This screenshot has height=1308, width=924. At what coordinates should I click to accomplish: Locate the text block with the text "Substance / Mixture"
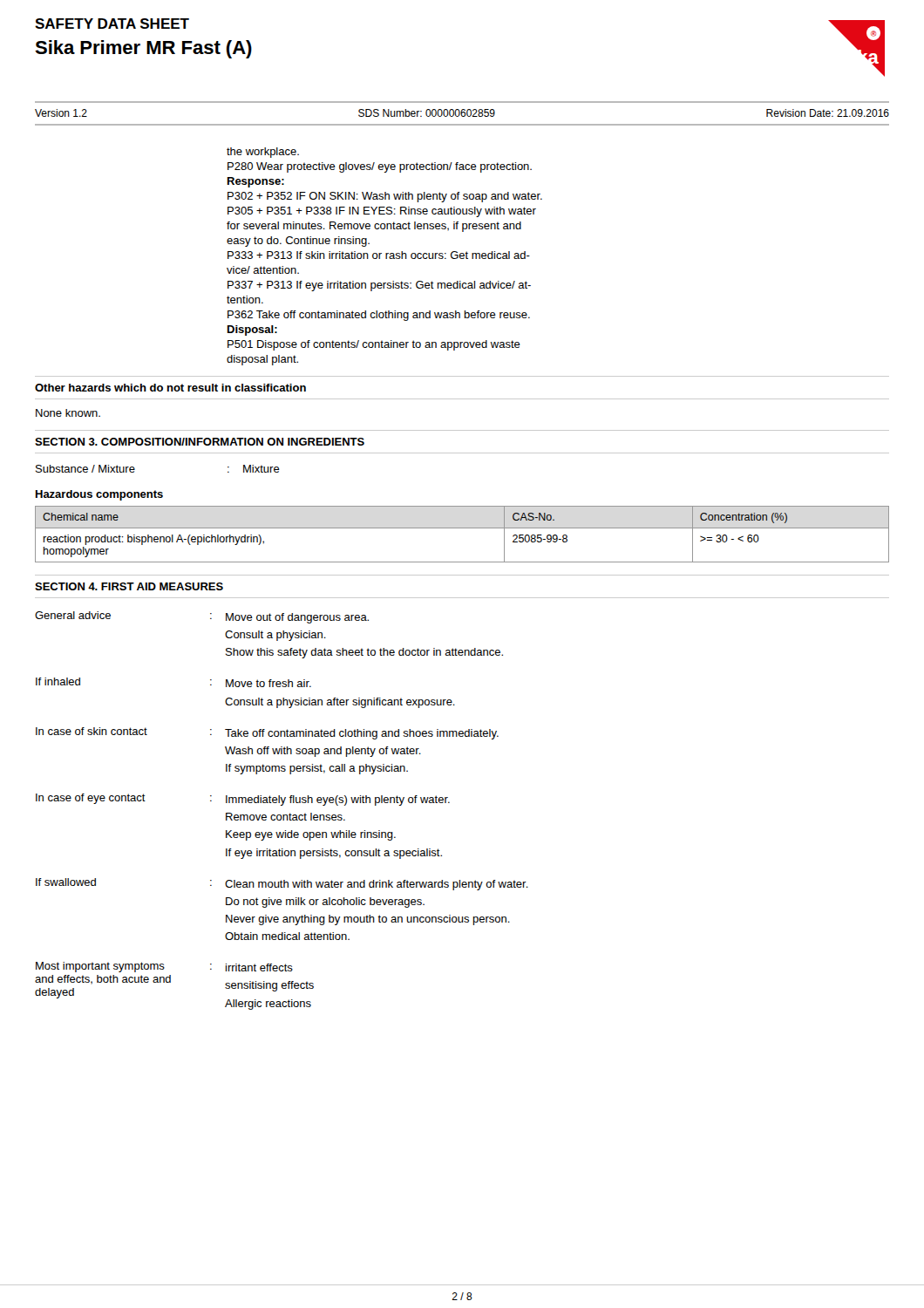83,469
